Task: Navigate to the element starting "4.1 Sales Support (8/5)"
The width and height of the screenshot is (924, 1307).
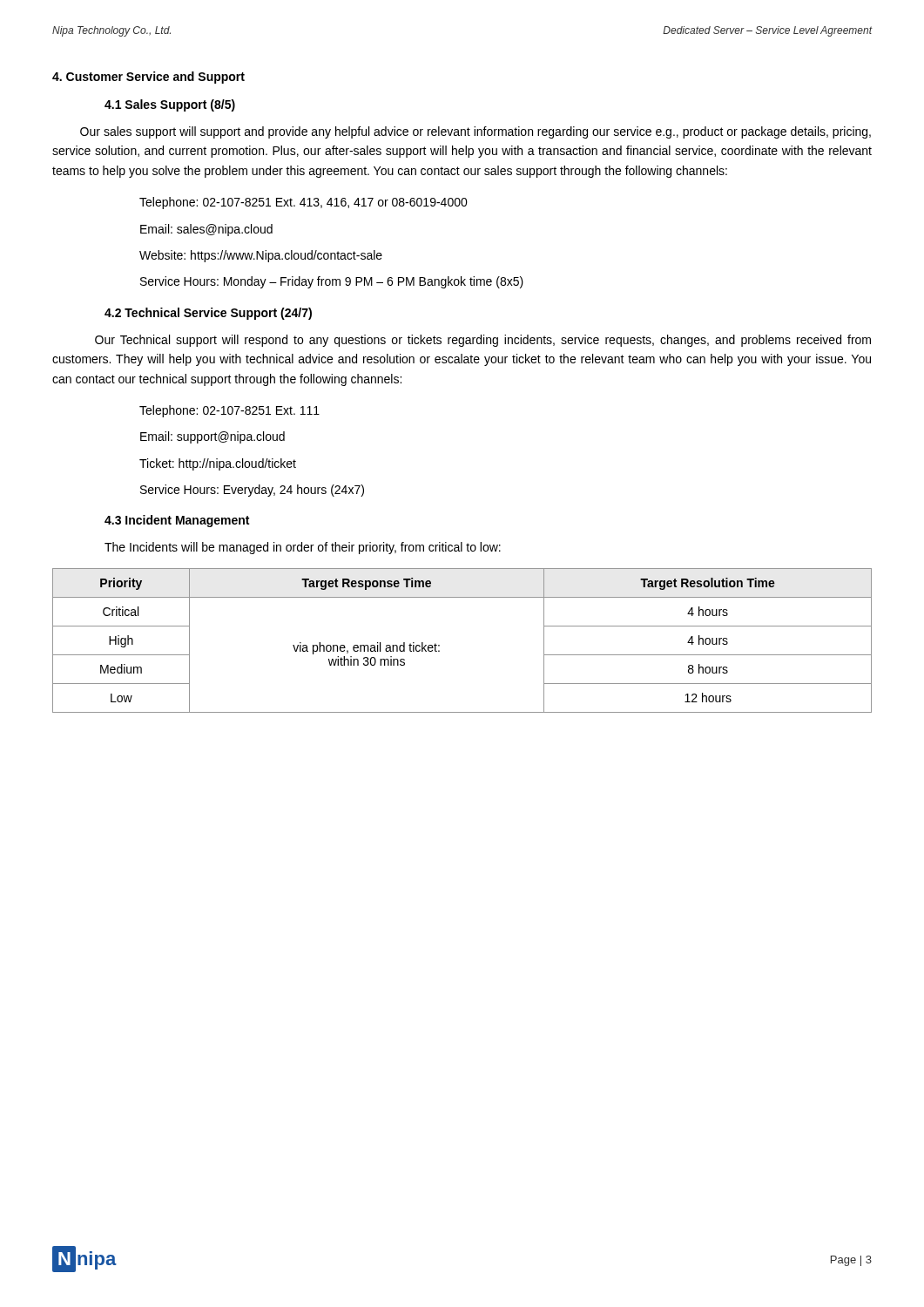Action: pos(170,105)
